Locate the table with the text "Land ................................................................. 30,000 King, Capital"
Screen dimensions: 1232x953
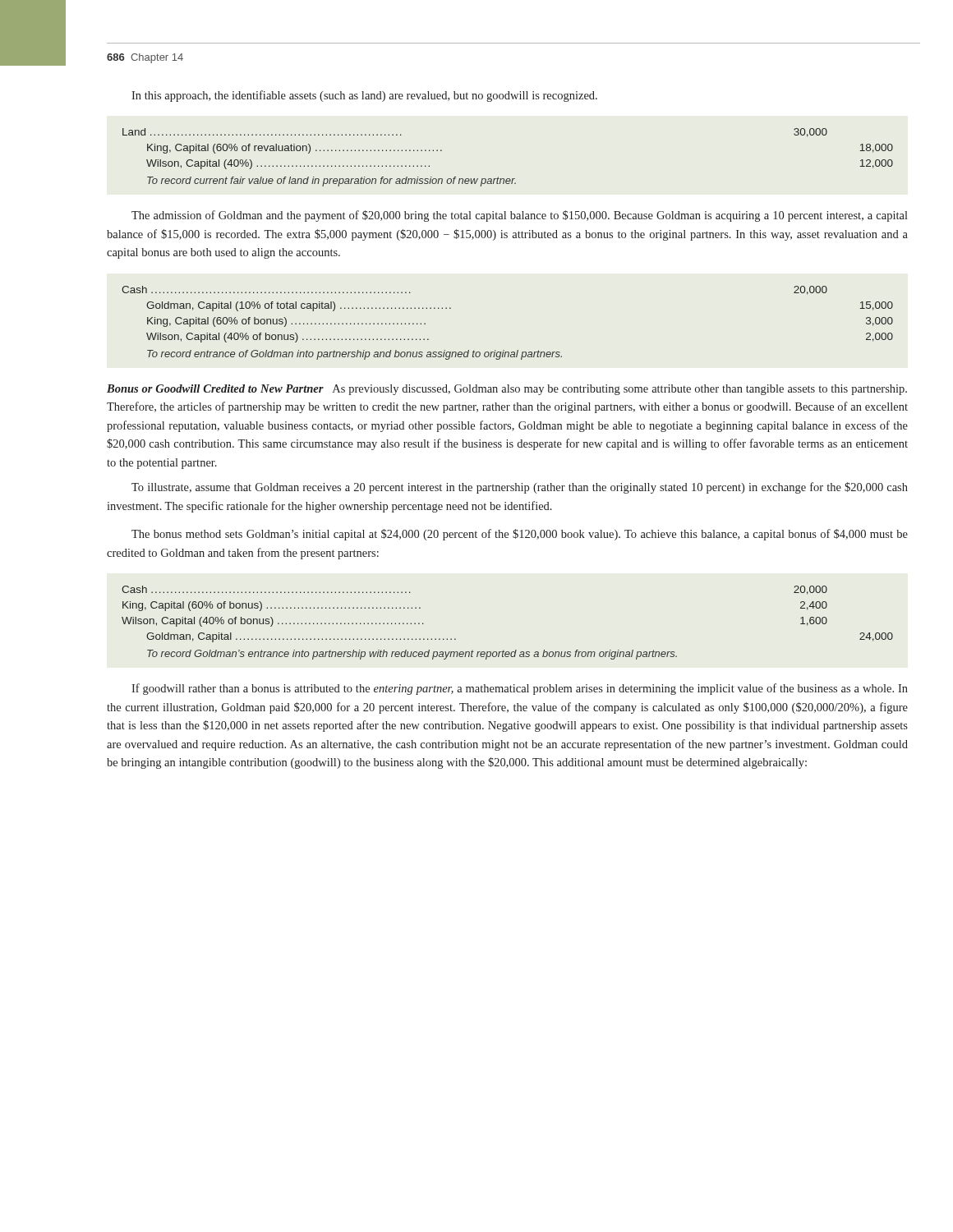[507, 156]
